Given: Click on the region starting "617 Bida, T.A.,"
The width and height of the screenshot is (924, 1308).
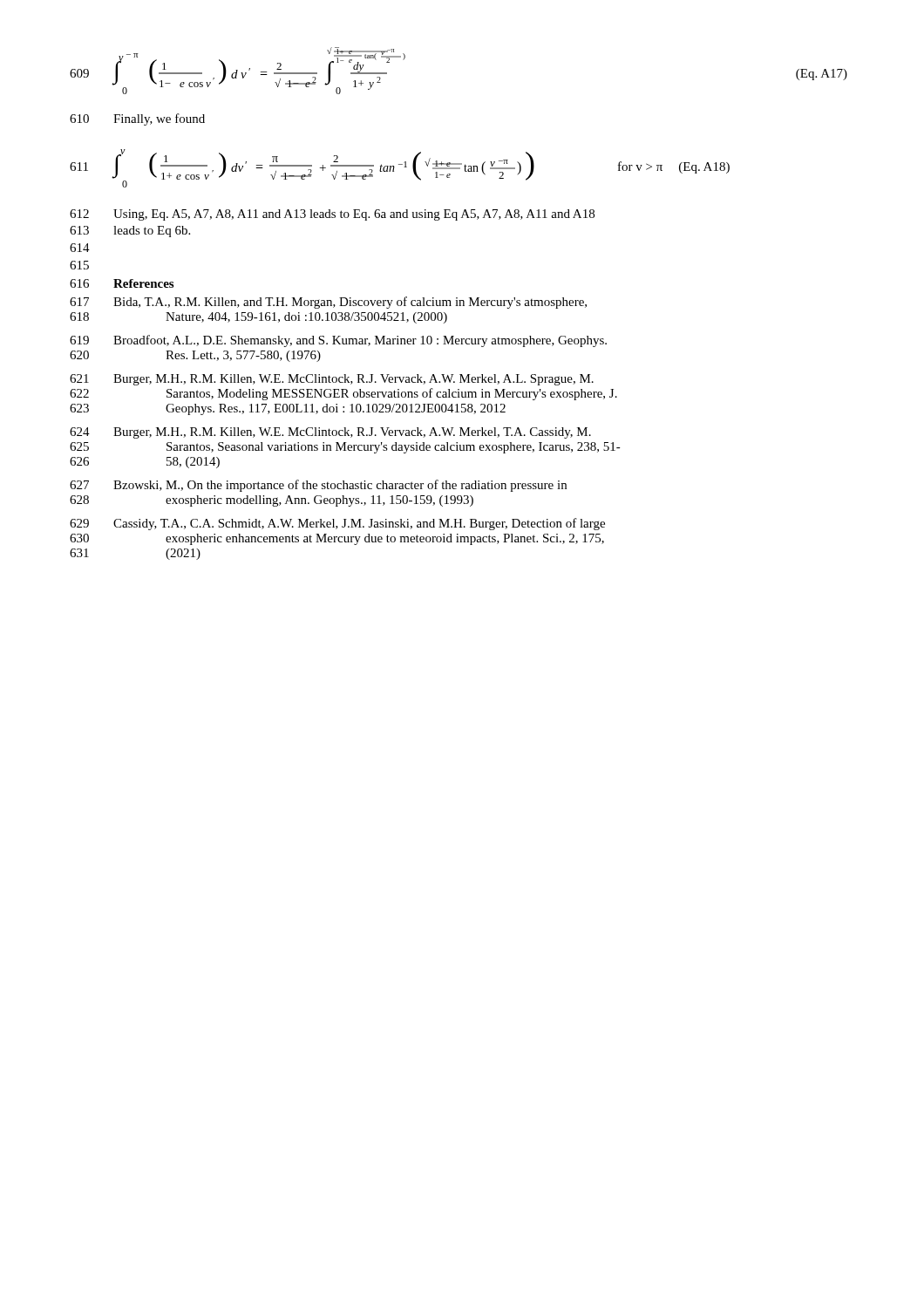Looking at the screenshot, I should pyautogui.click(x=462, y=310).
